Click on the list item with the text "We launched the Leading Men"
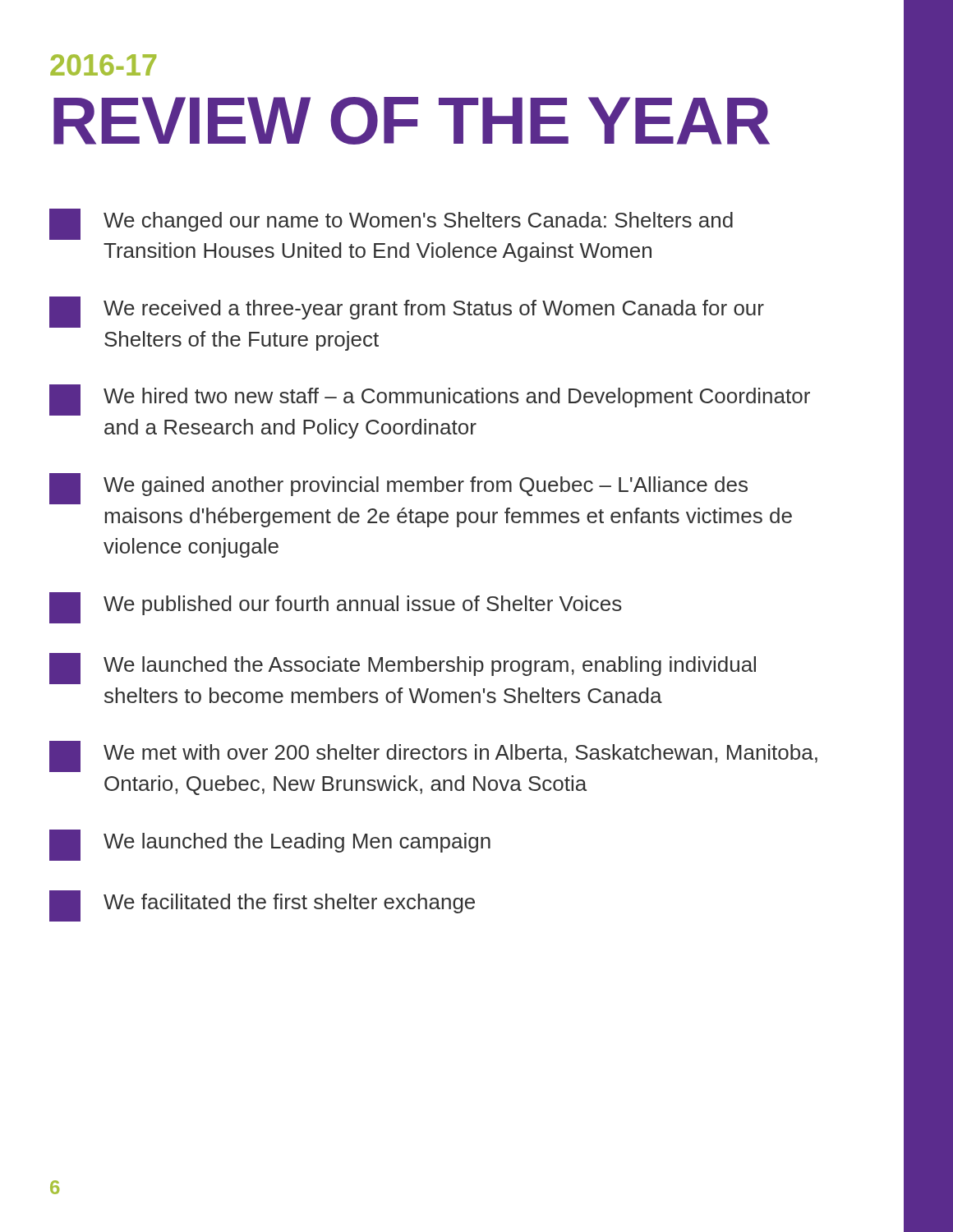This screenshot has height=1232, width=953. (435, 843)
